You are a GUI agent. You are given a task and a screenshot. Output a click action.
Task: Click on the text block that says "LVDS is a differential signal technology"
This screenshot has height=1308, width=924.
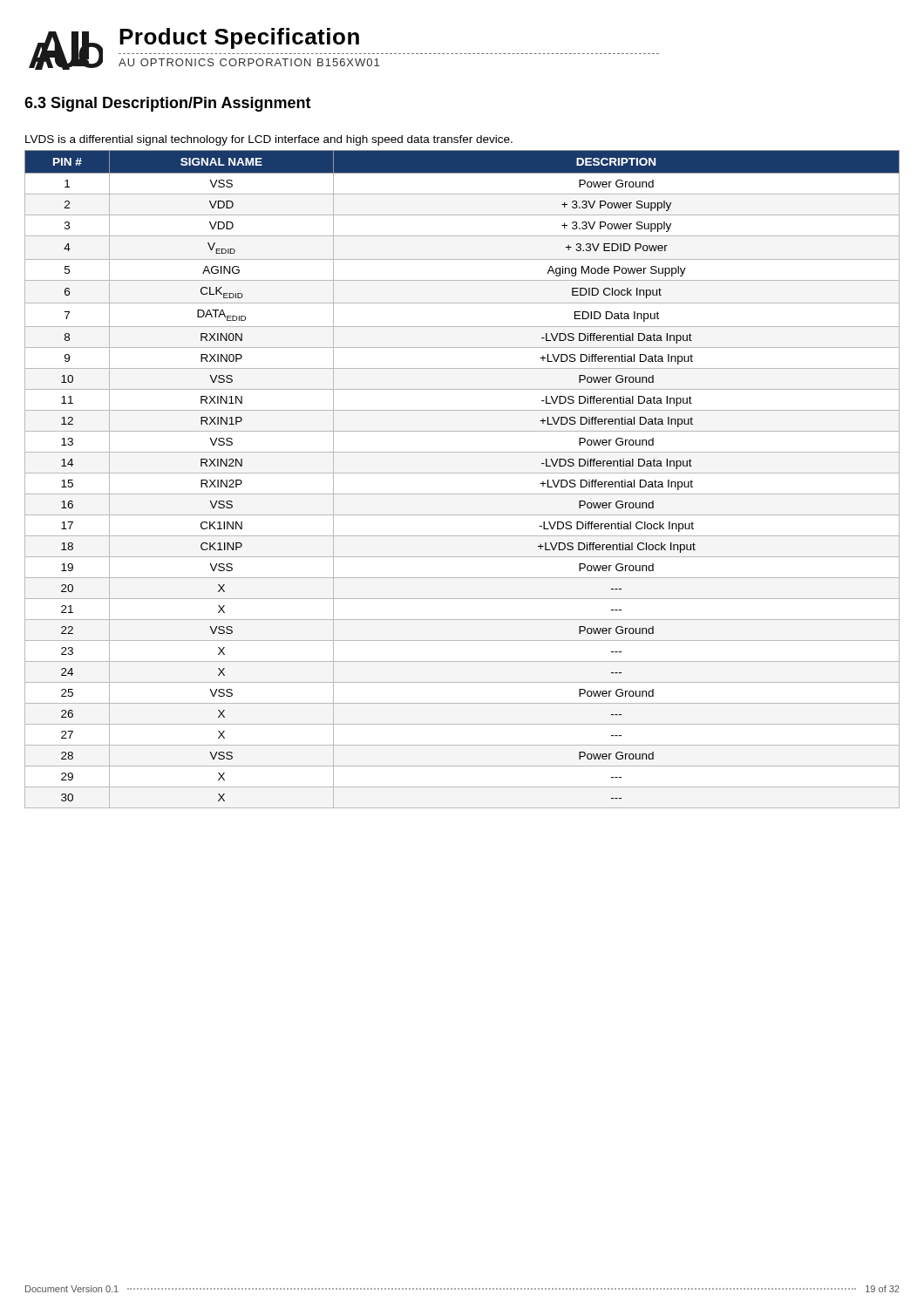point(269,139)
